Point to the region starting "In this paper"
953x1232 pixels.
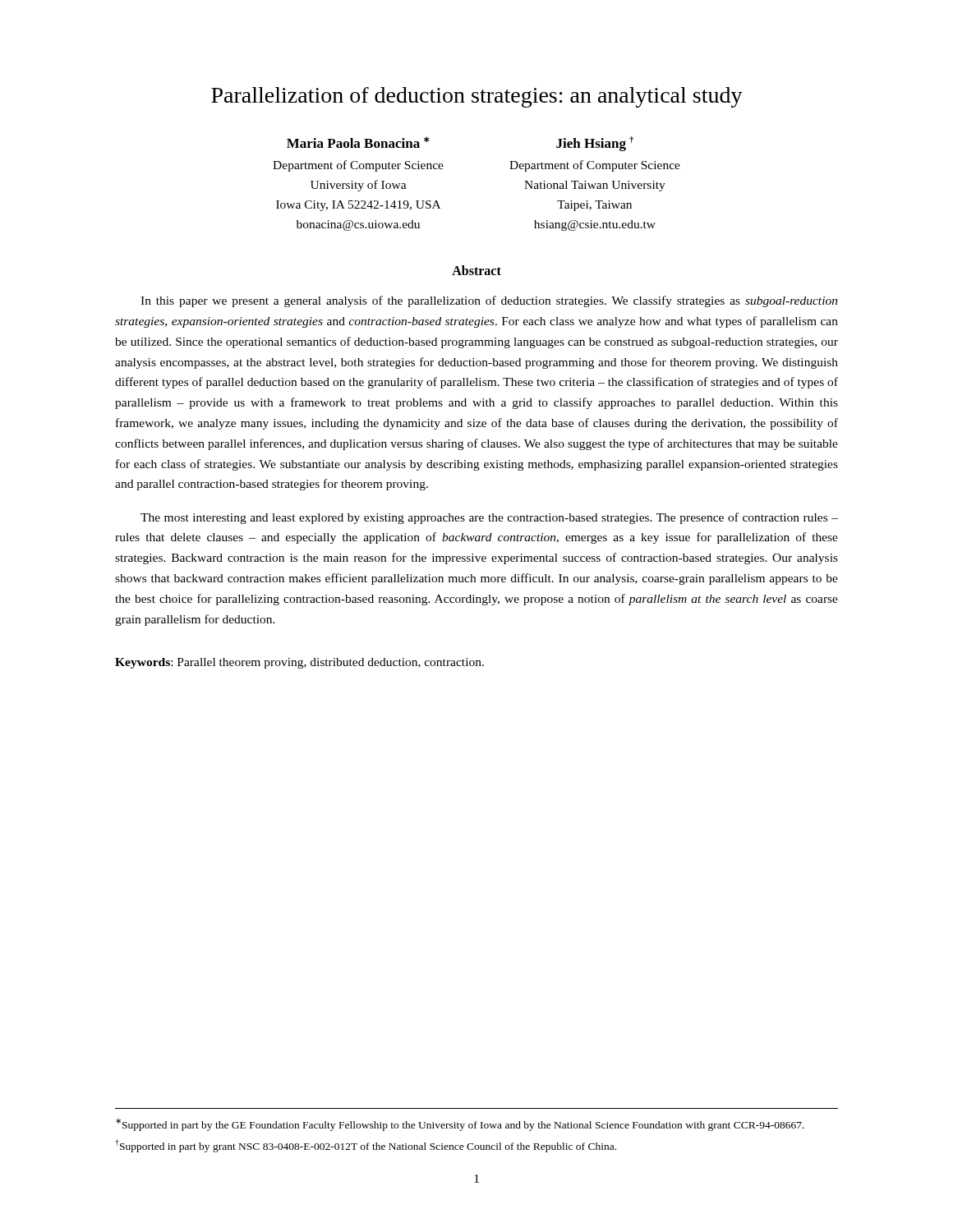[x=476, y=392]
